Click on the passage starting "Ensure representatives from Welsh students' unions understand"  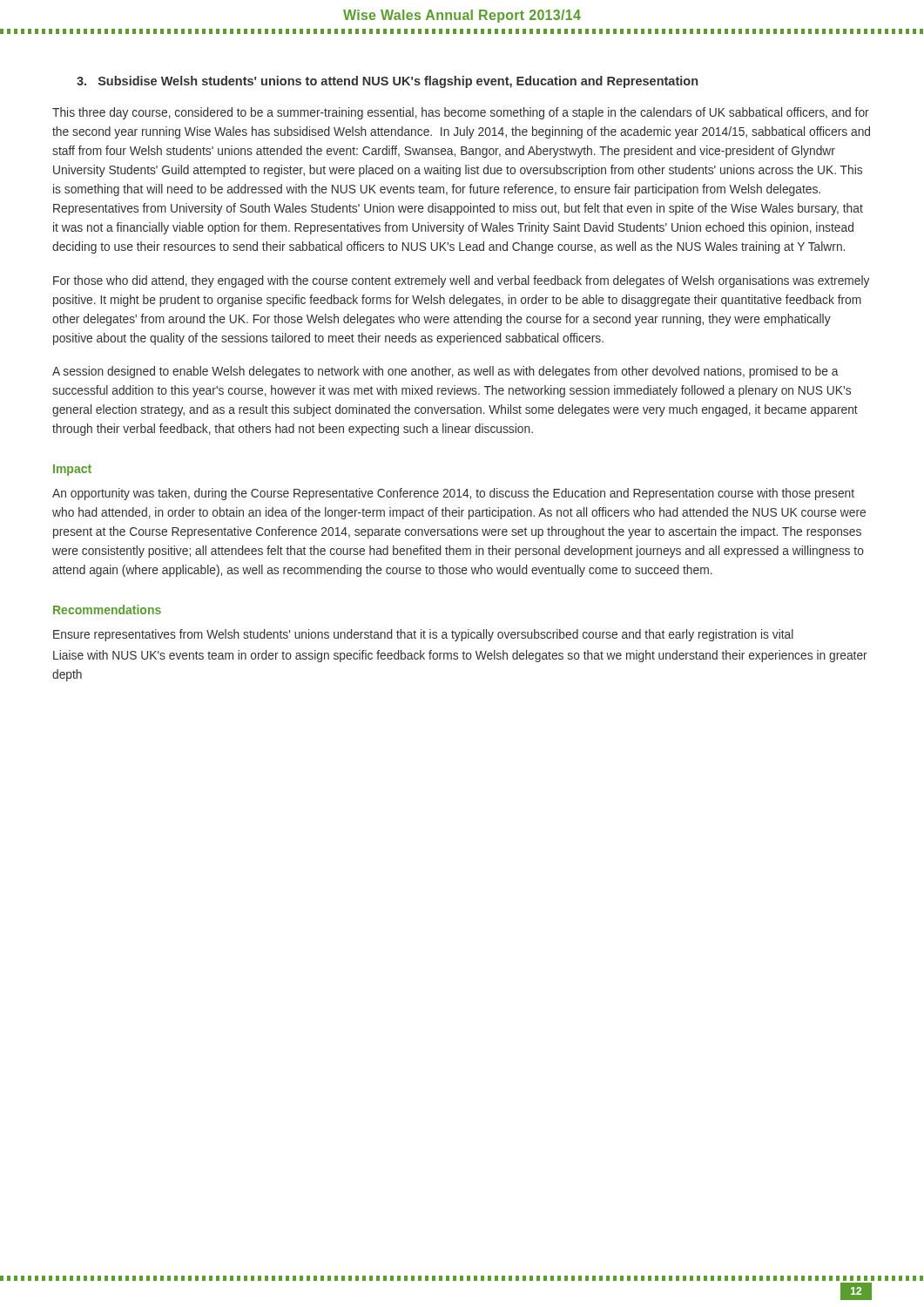click(423, 635)
